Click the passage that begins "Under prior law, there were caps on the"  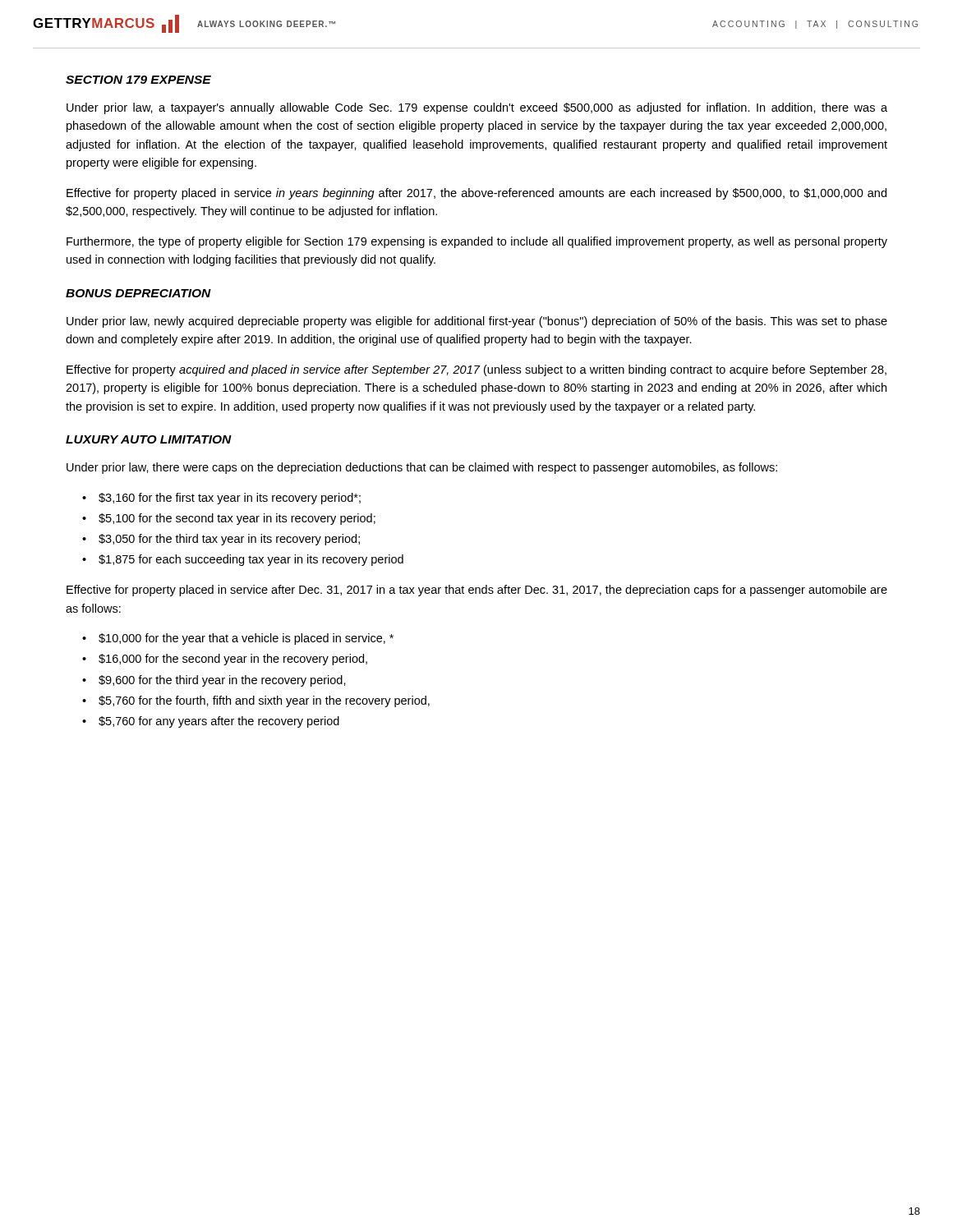coord(422,467)
